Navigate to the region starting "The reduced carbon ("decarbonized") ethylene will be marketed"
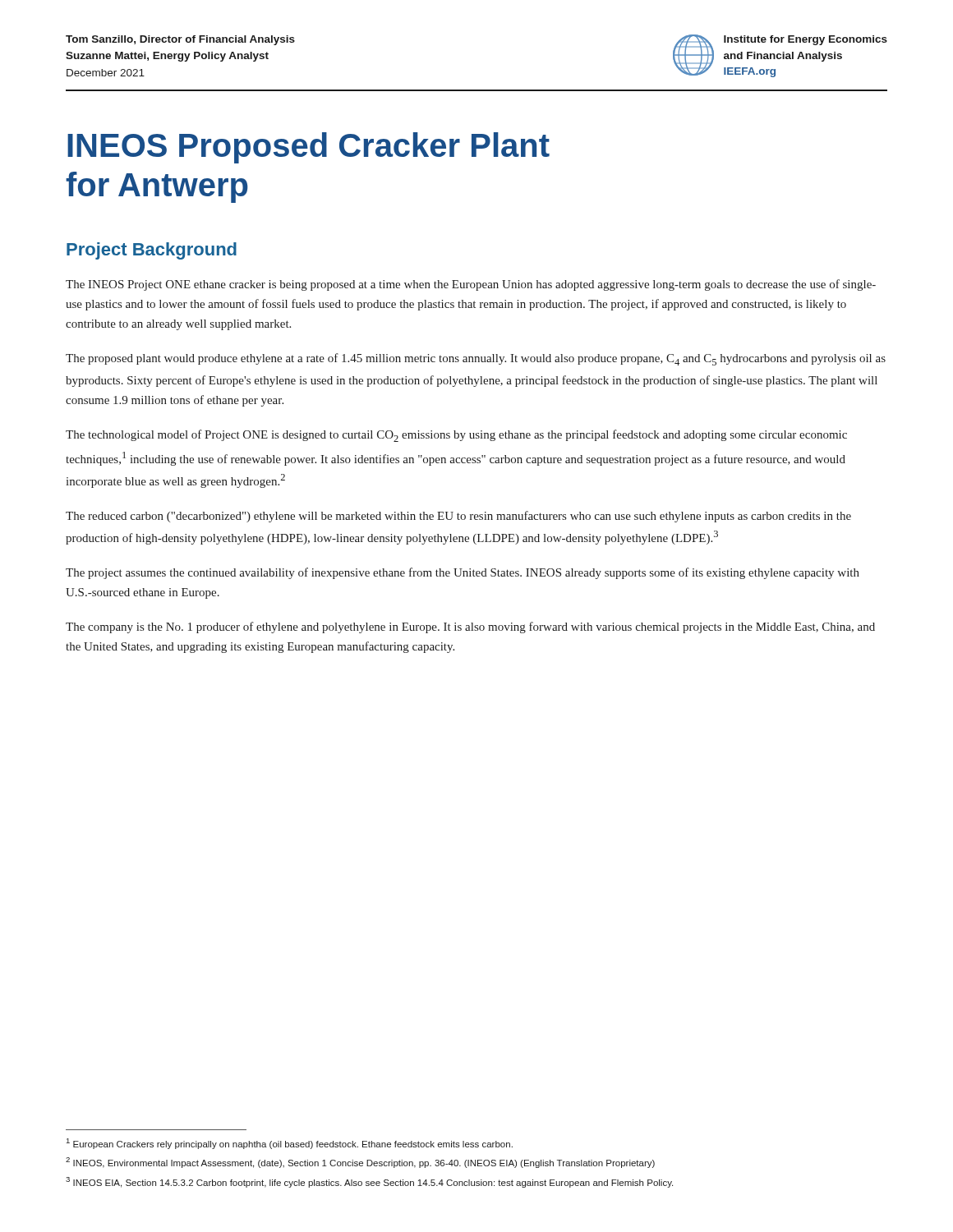The height and width of the screenshot is (1232, 953). pos(458,527)
